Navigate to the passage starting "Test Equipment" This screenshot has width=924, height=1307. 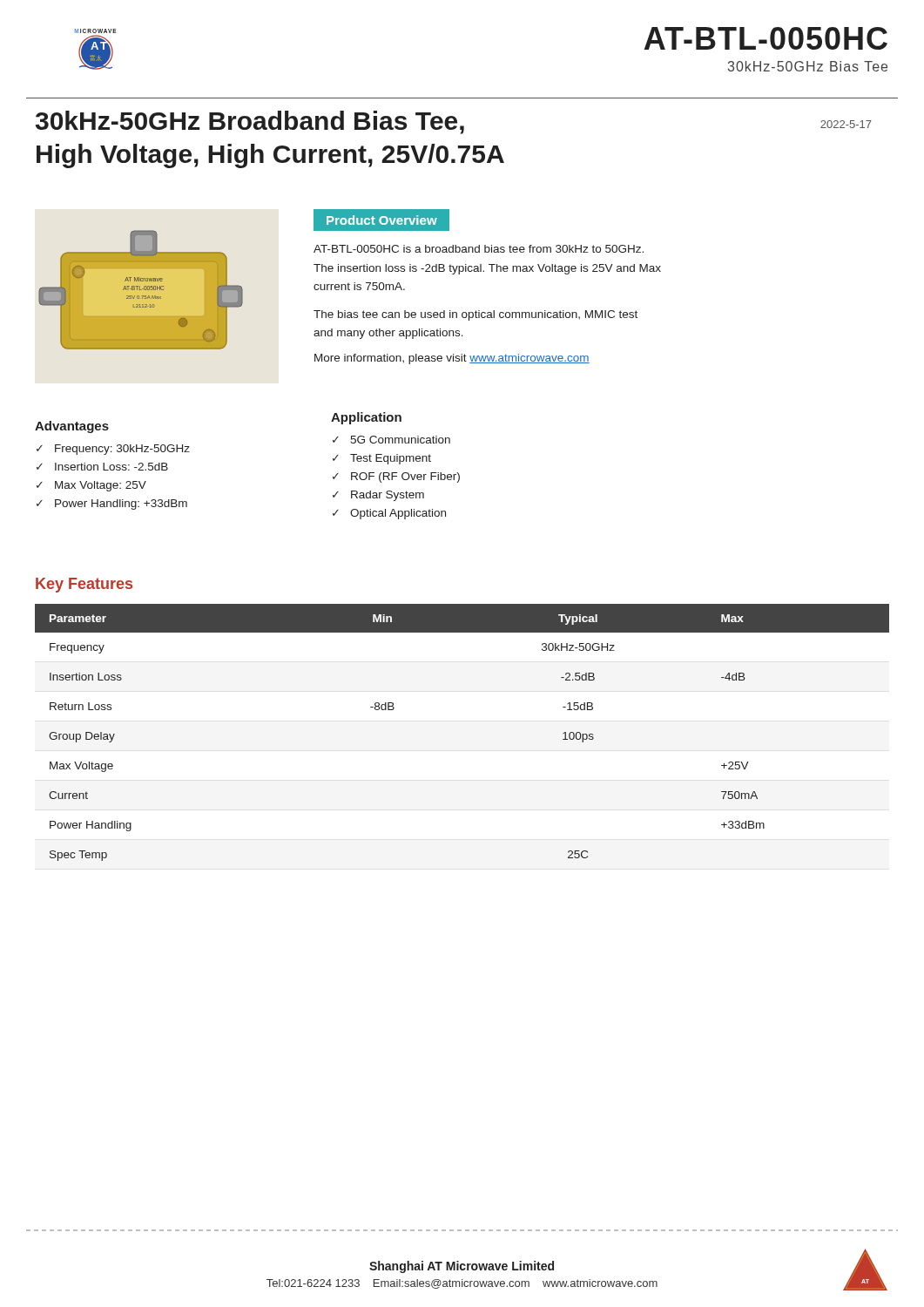(x=391, y=458)
